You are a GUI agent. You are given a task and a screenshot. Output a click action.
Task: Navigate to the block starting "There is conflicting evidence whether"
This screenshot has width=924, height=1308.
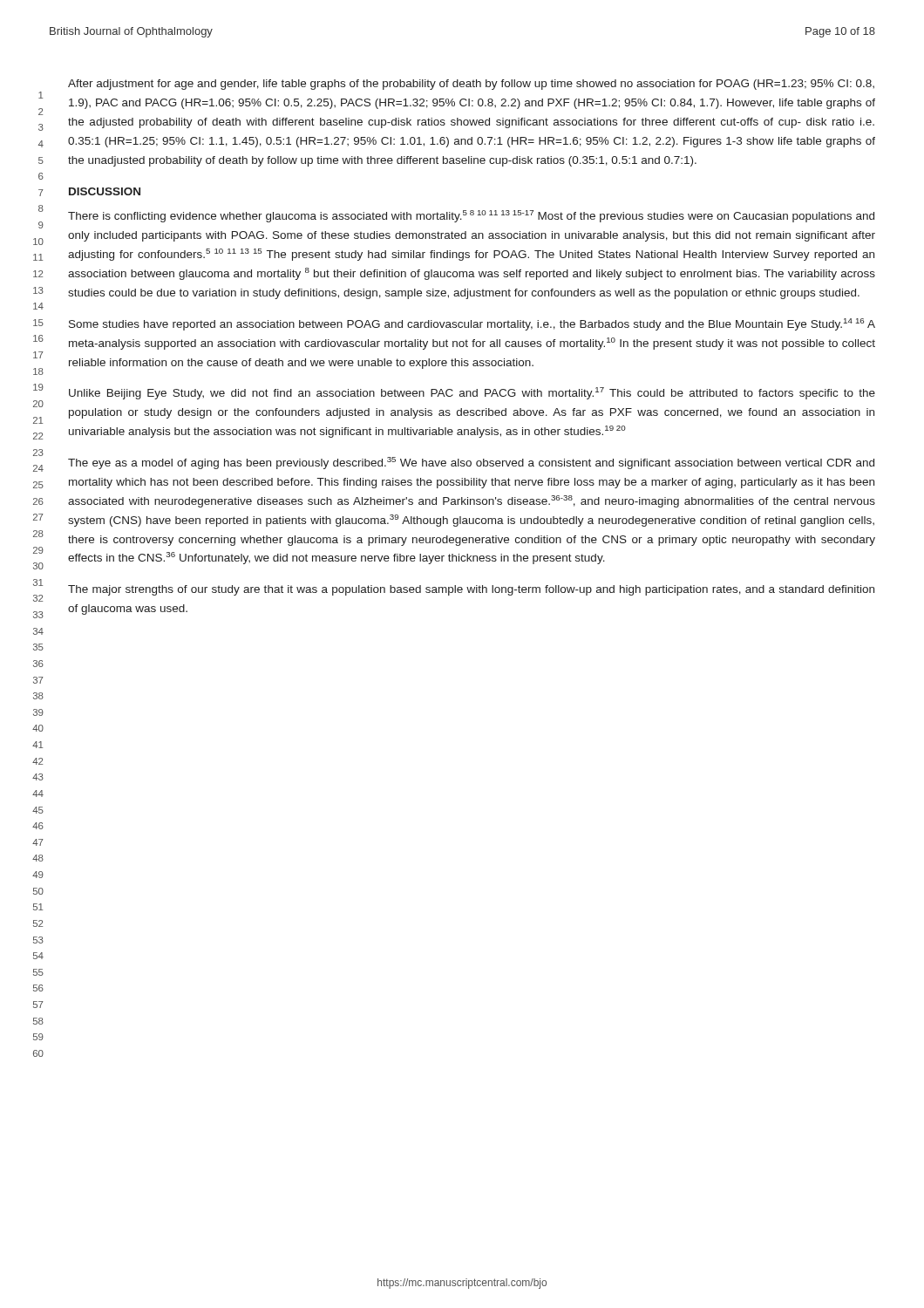(472, 253)
